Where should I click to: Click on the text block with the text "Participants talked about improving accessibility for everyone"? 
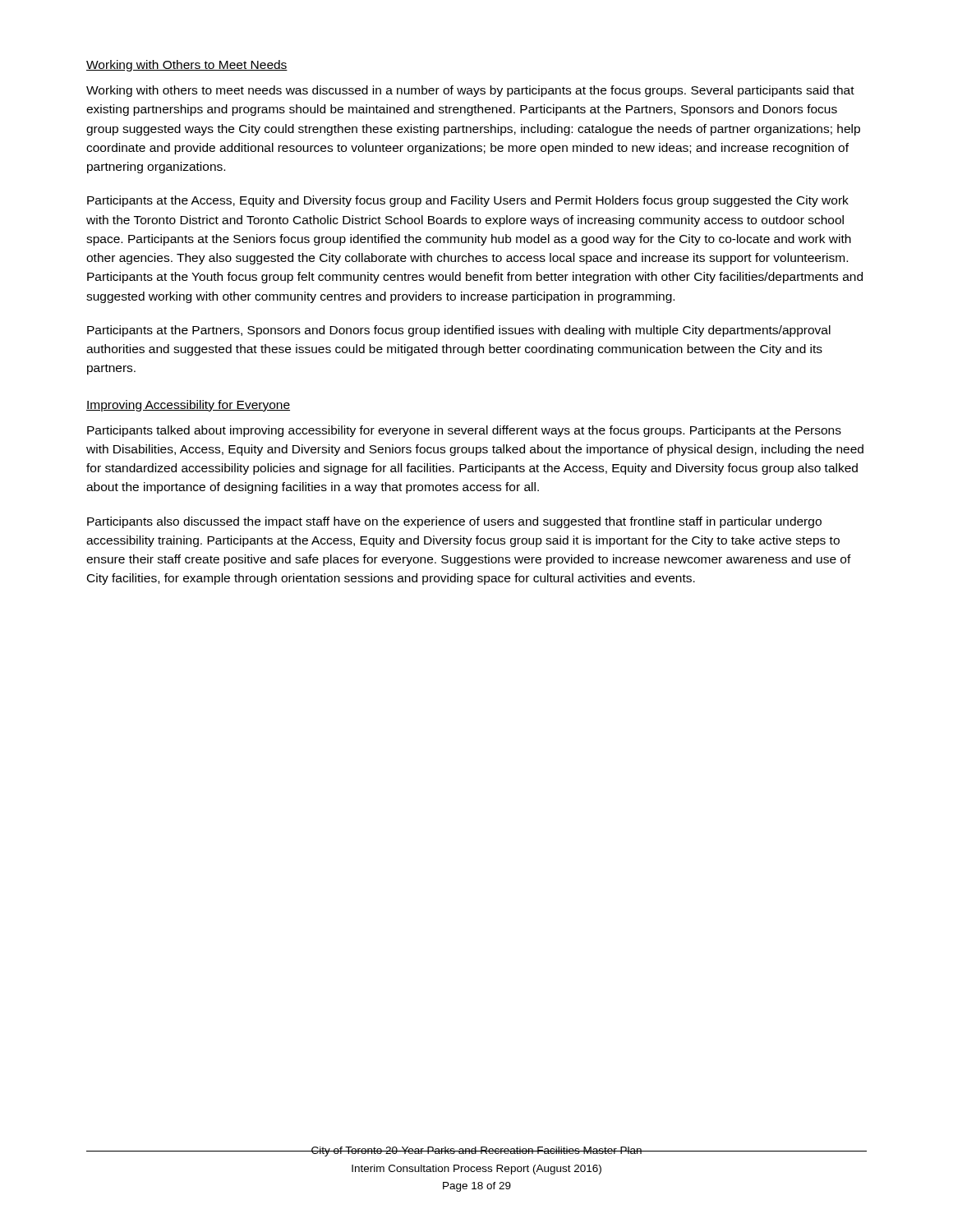(x=476, y=458)
